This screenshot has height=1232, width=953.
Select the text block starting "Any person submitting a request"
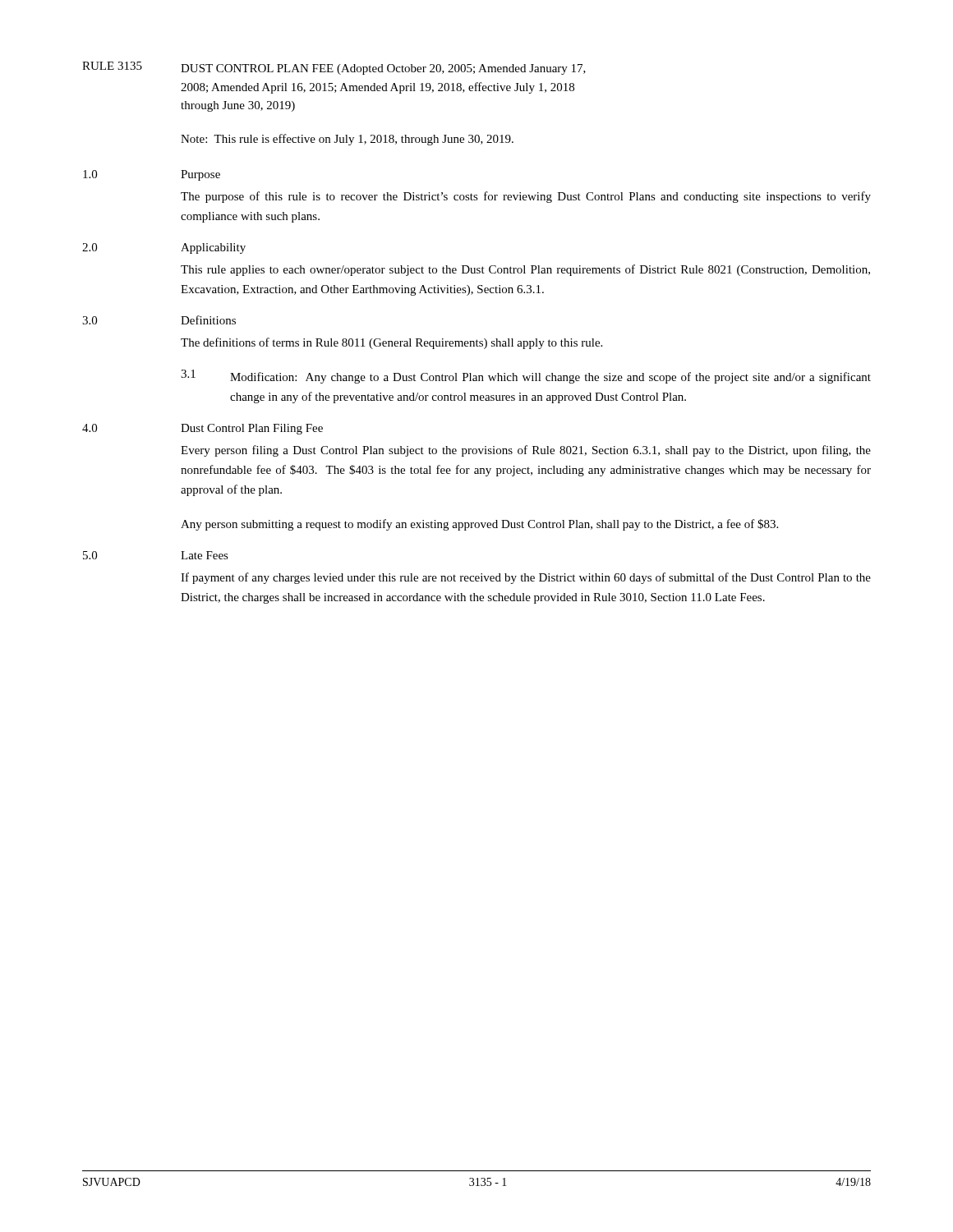480,524
